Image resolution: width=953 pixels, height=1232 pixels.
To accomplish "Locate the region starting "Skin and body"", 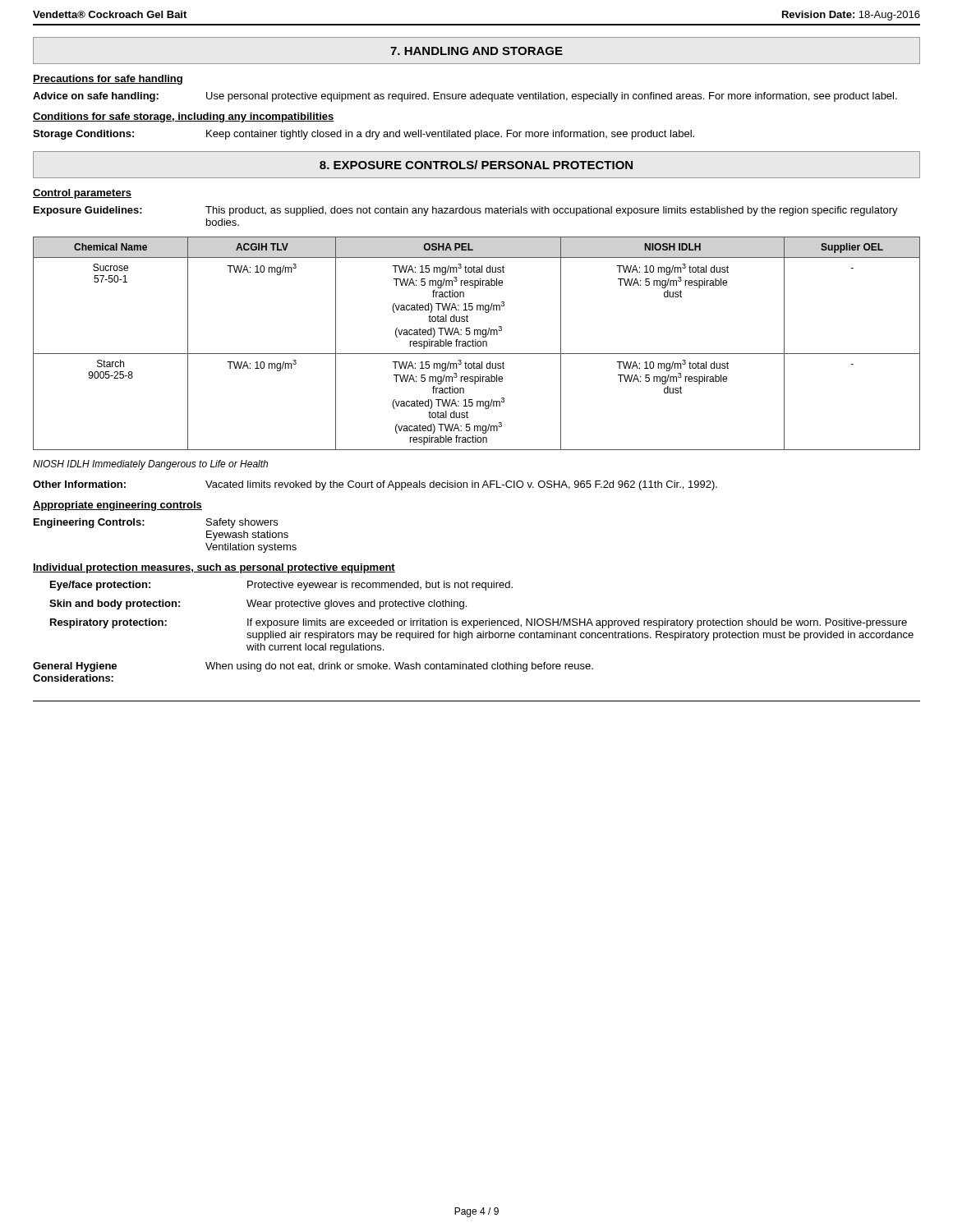I will [x=476, y=603].
